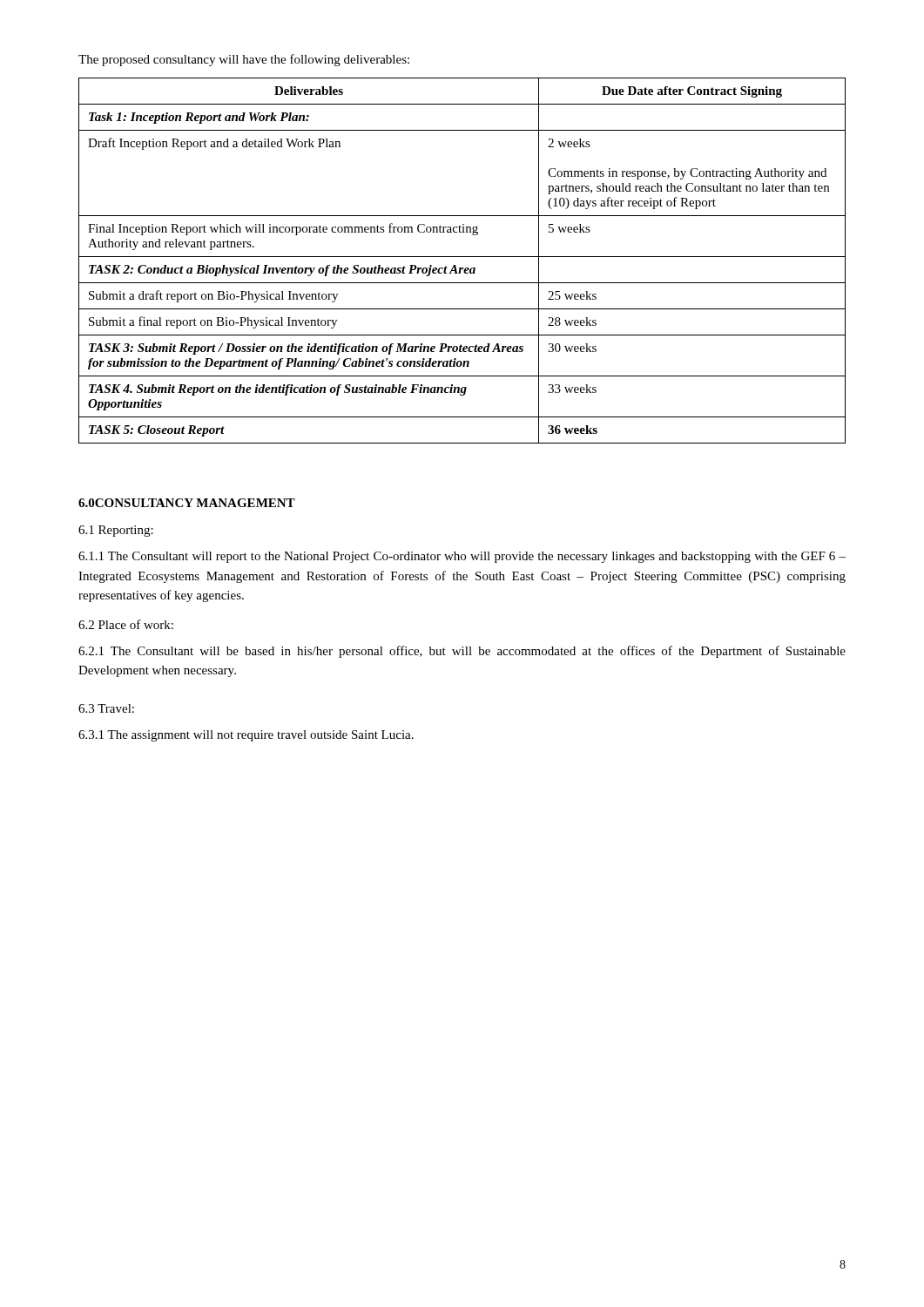Click on the text block starting "3 Travel:"
The image size is (924, 1307).
(107, 708)
